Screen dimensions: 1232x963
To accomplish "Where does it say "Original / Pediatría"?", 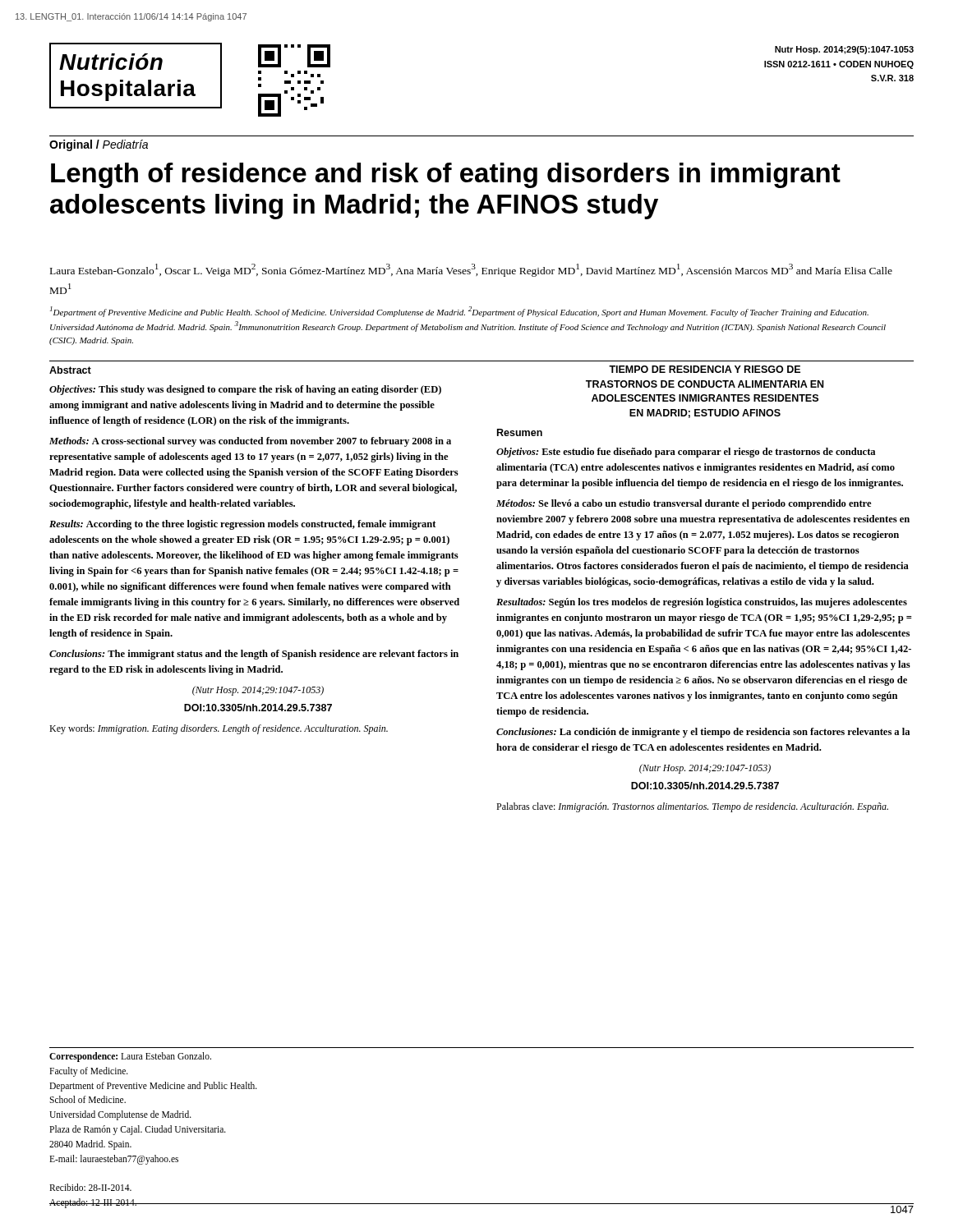I will (x=99, y=145).
